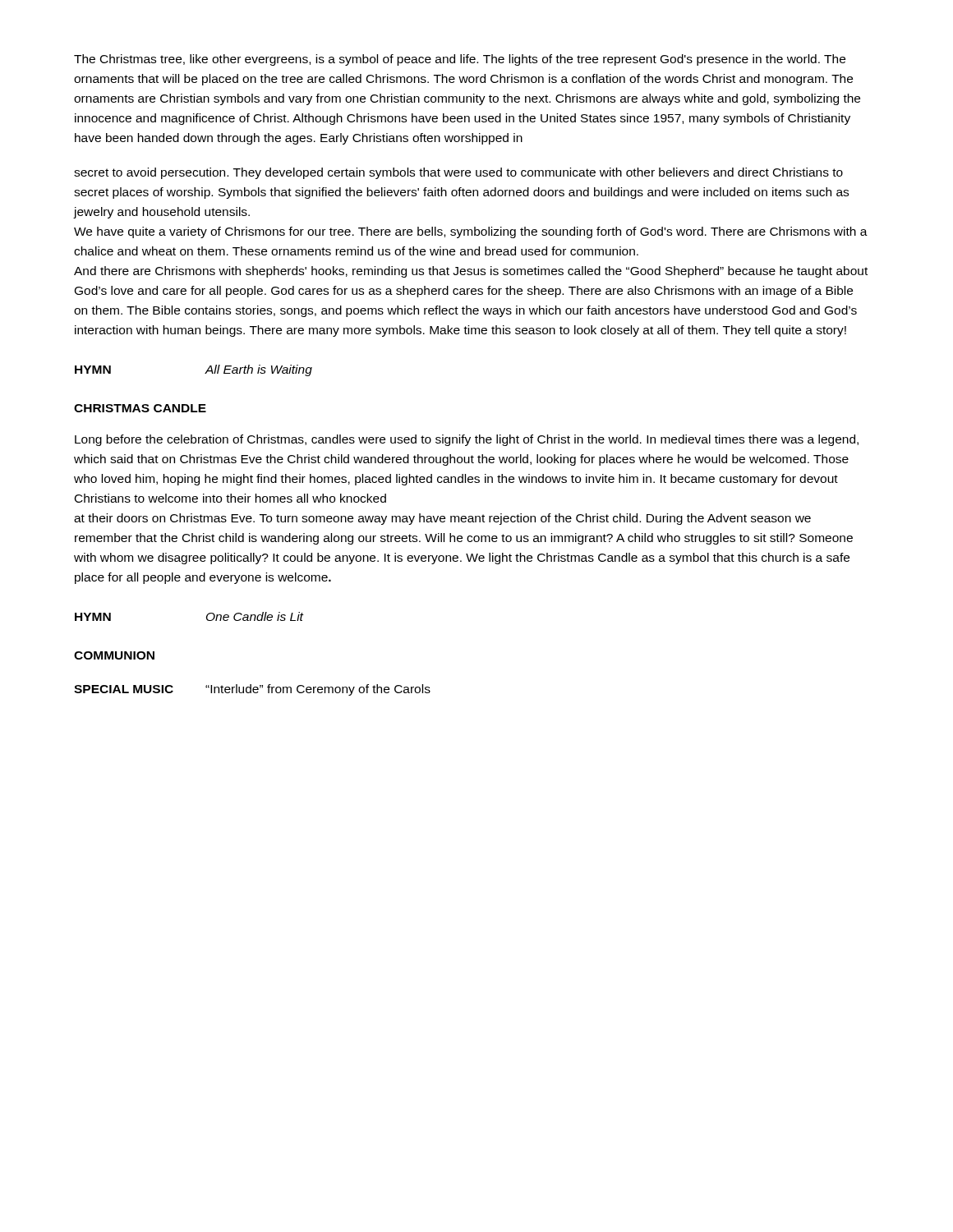This screenshot has height=1232, width=953.
Task: Click where it says "HYMN One Candle is Lit"
Action: pyautogui.click(x=97, y=617)
